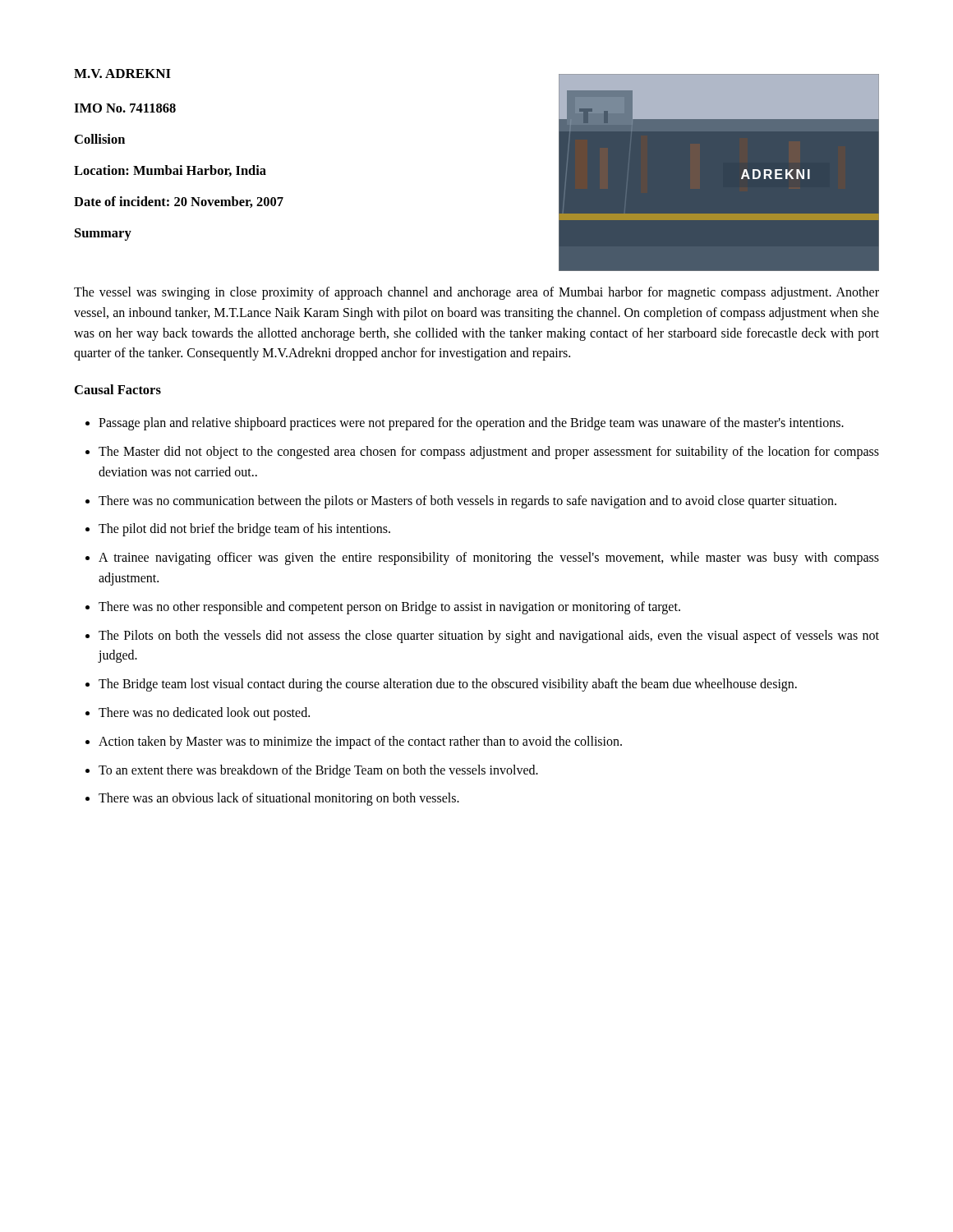
Task: Locate the list item with the text "To an extent there was"
Action: click(319, 770)
